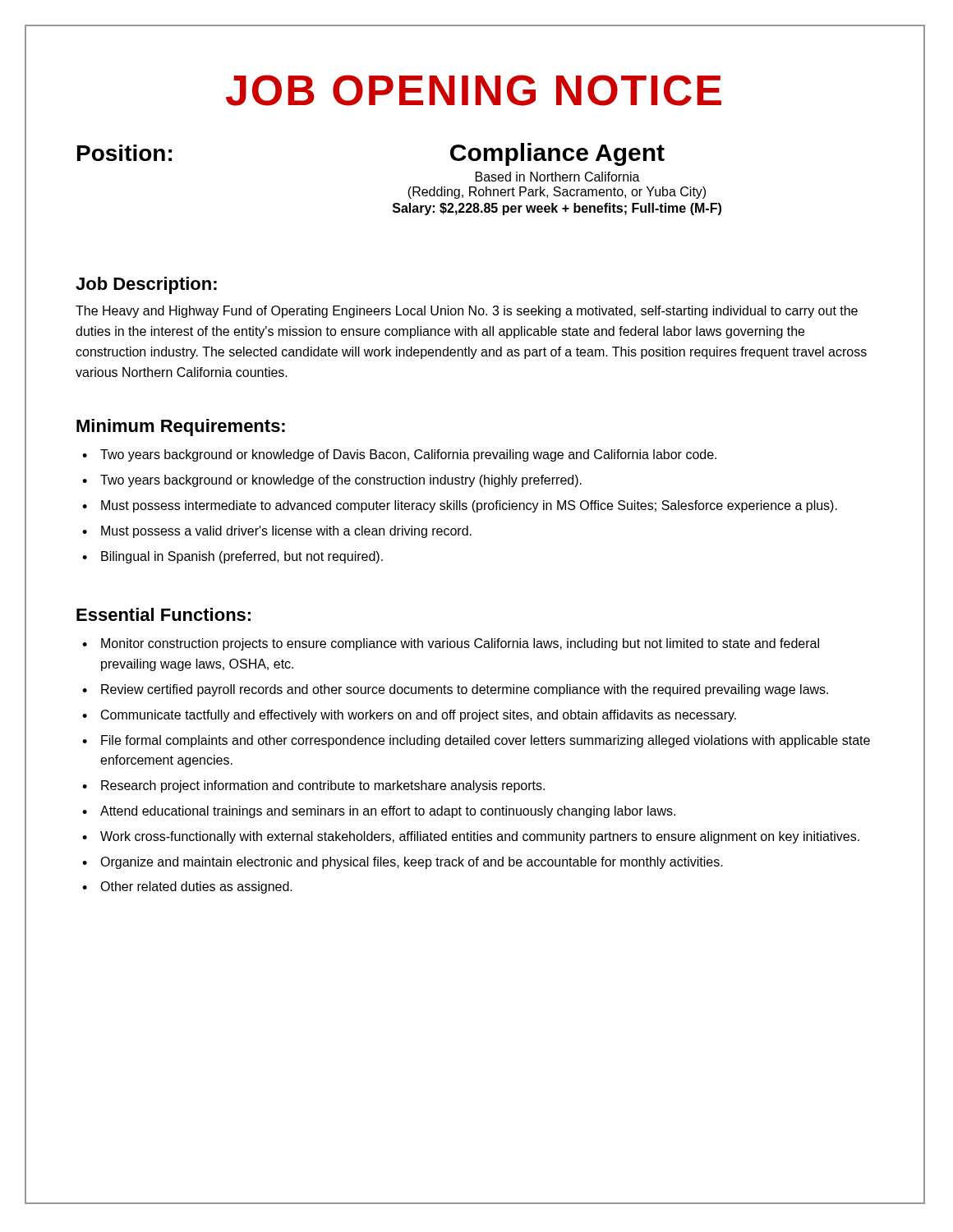Navigate to the block starting "Communicate tactfully and effectively with workers"
The height and width of the screenshot is (1232, 953).
(419, 715)
